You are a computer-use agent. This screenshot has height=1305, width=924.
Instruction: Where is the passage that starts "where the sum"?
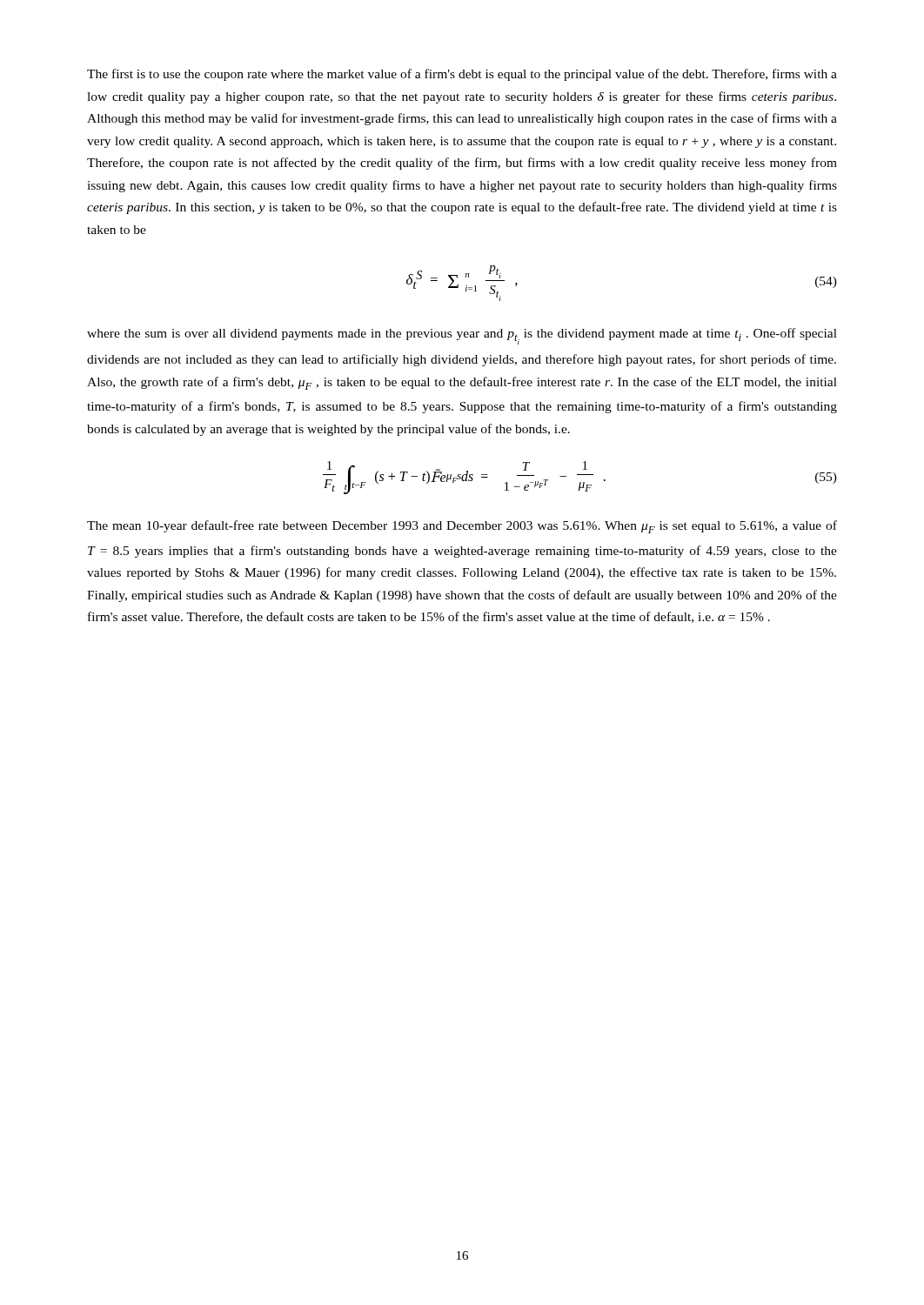[x=462, y=380]
